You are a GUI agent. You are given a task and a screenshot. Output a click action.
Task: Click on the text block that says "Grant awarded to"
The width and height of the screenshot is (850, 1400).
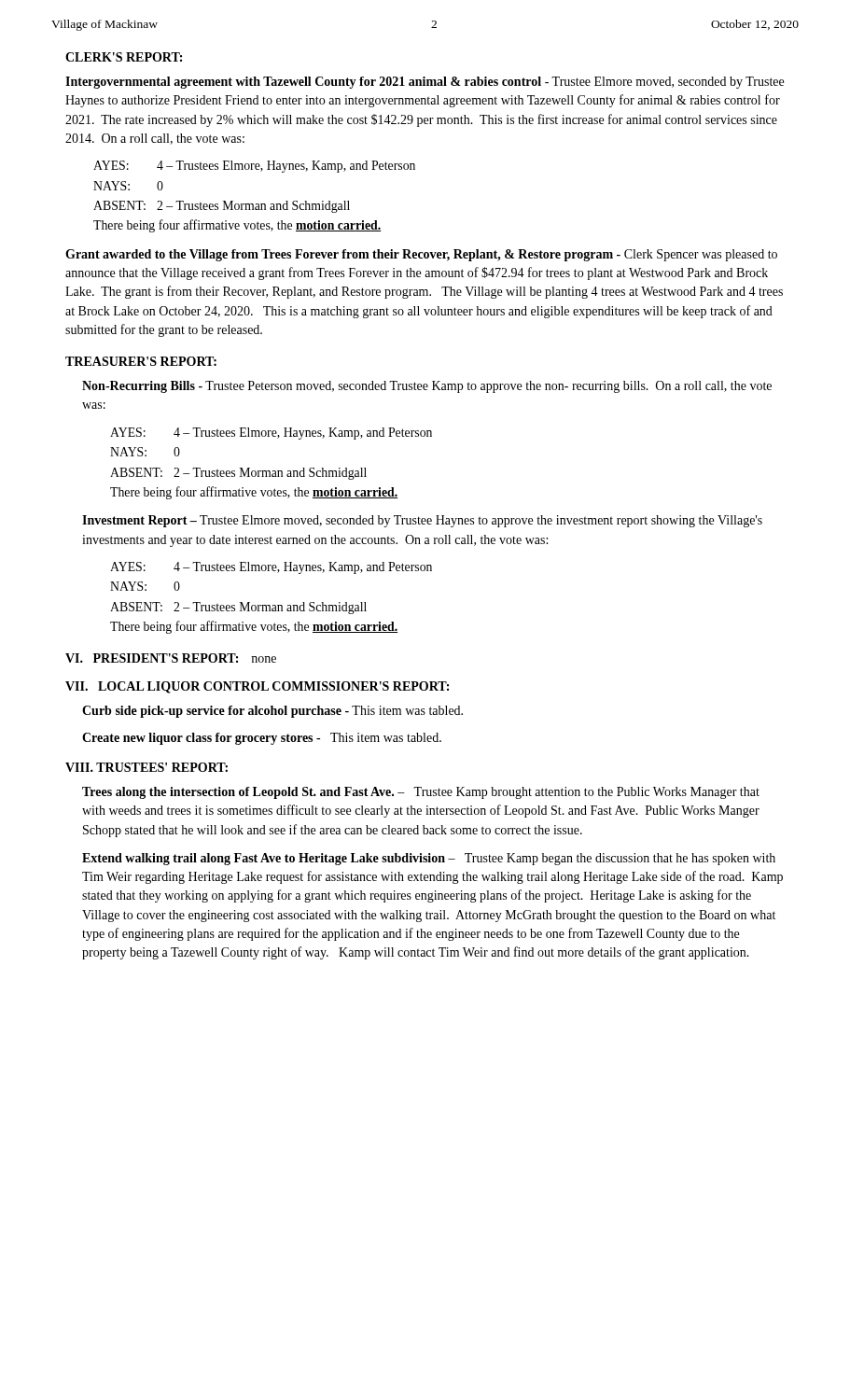click(424, 292)
